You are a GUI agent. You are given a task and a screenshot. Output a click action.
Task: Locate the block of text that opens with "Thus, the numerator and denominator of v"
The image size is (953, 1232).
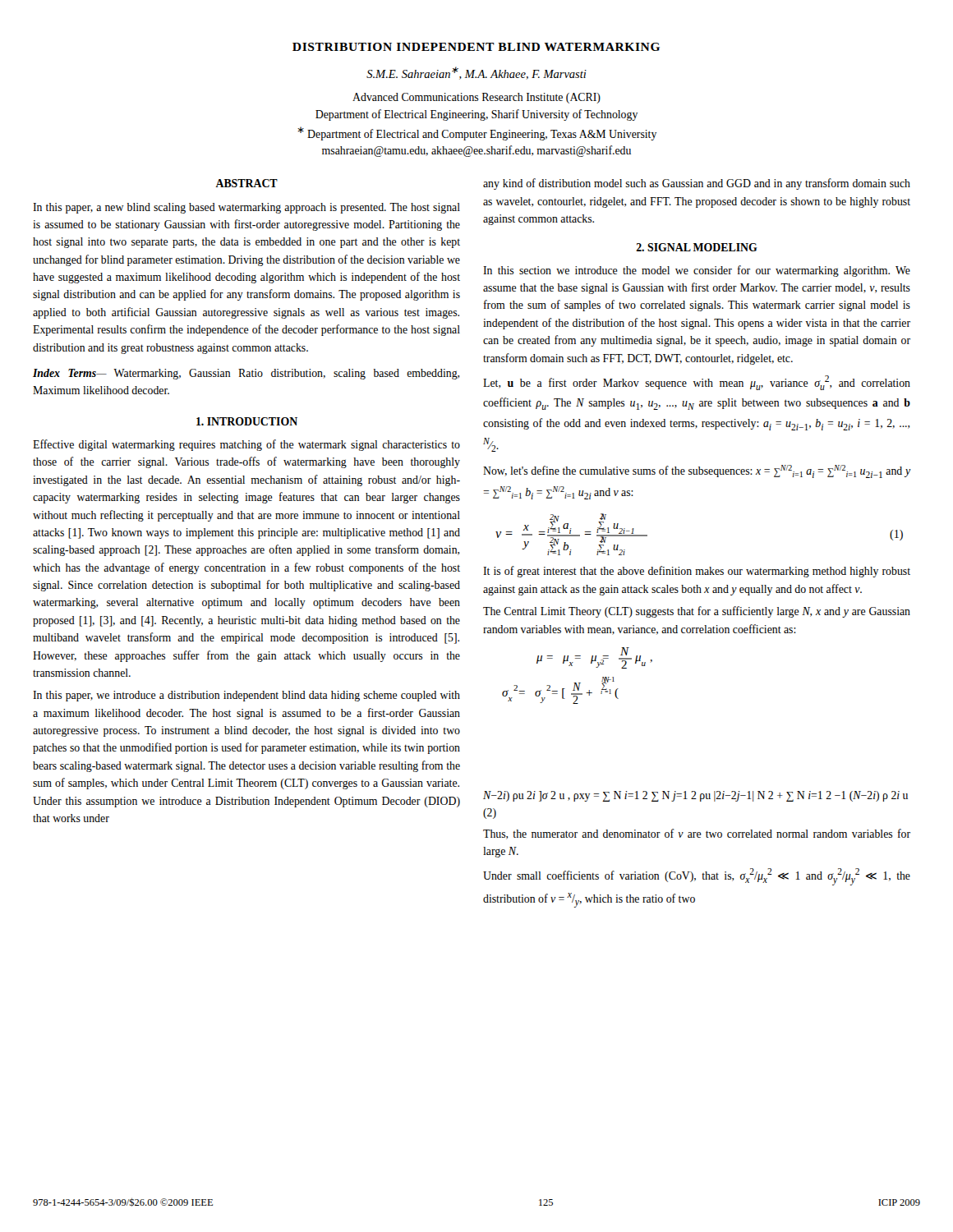point(697,868)
